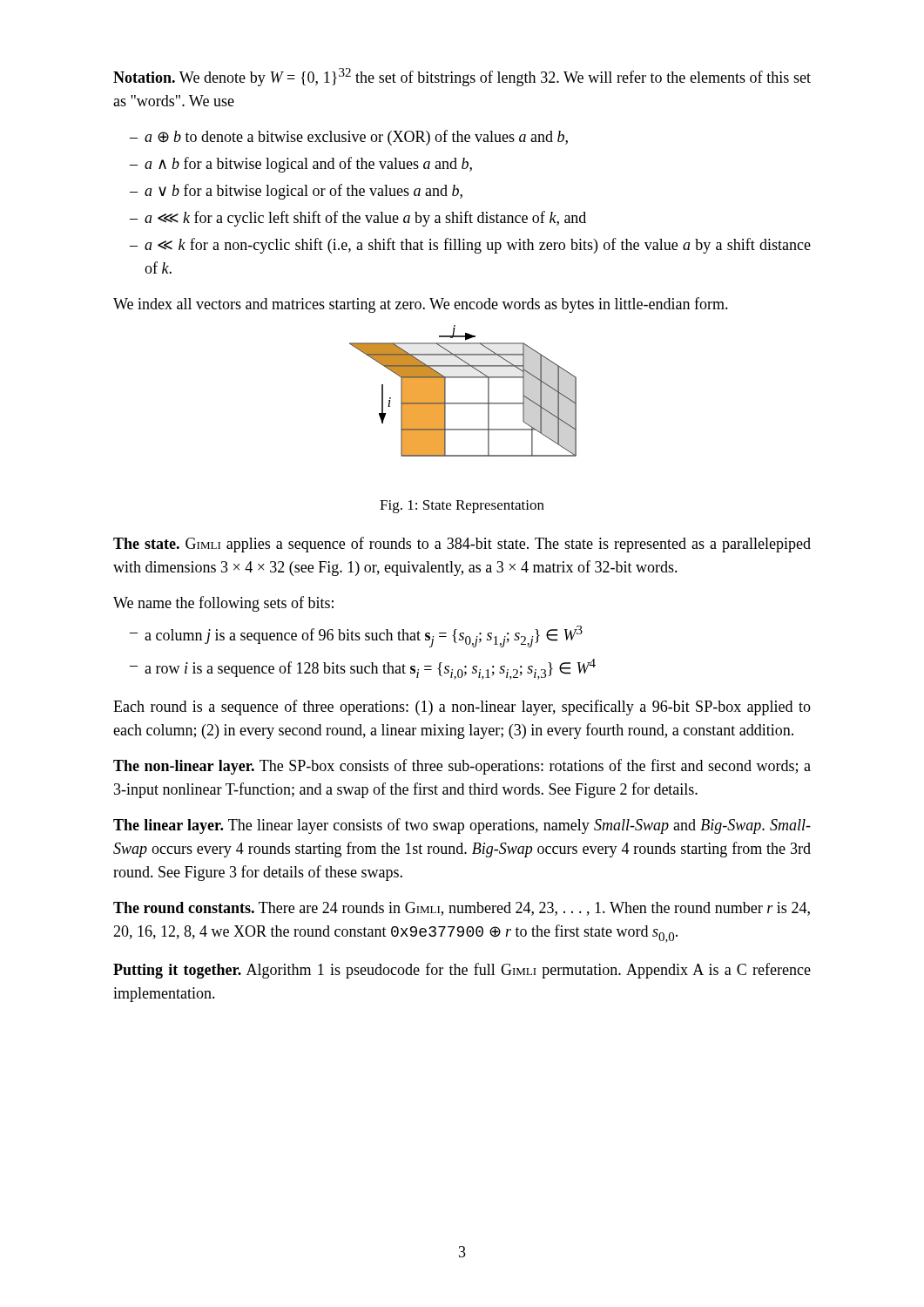Select the passage starting "Notation. We denote by W ="

pyautogui.click(x=462, y=88)
